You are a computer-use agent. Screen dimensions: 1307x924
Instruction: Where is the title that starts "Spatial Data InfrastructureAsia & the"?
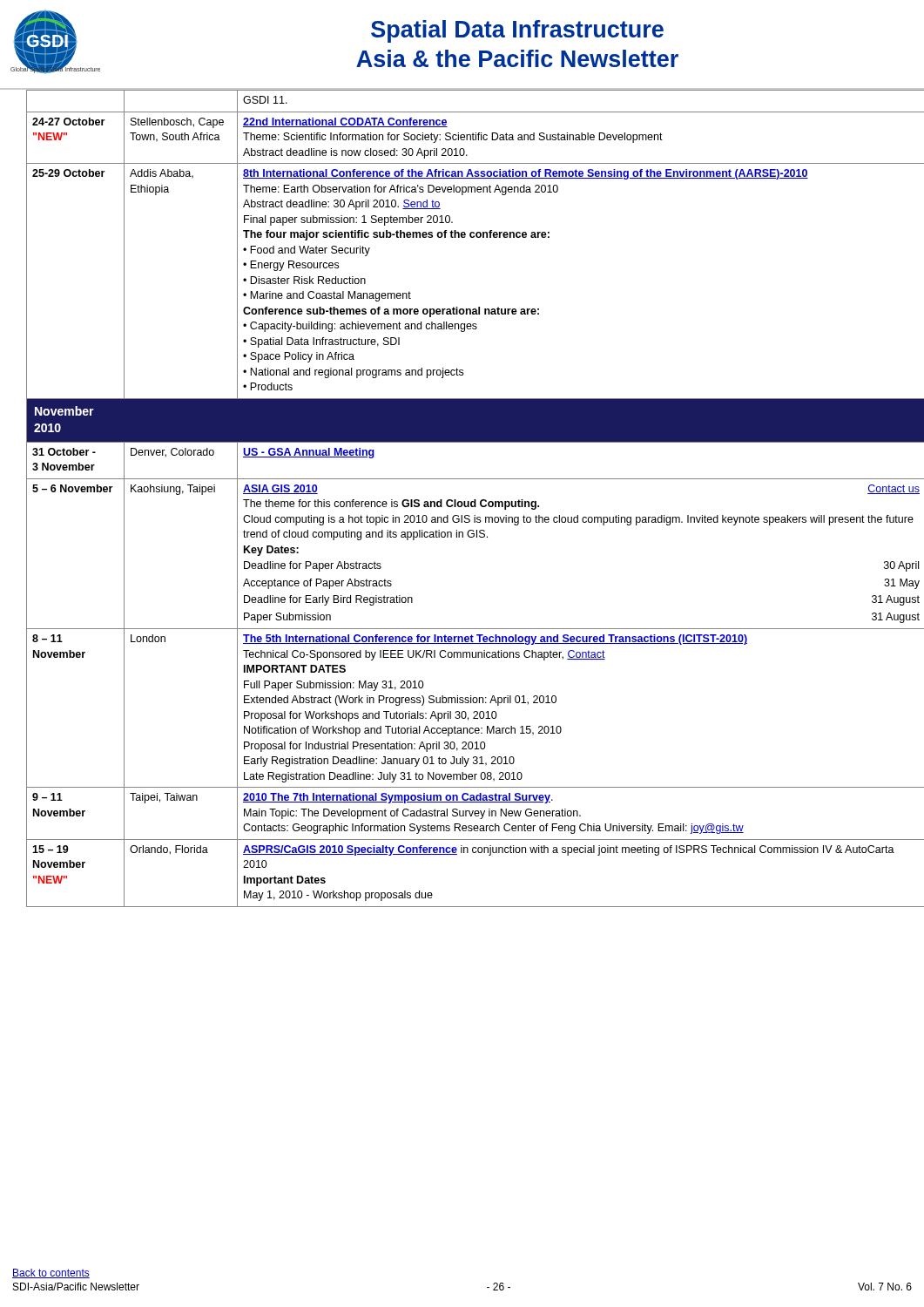(x=517, y=44)
